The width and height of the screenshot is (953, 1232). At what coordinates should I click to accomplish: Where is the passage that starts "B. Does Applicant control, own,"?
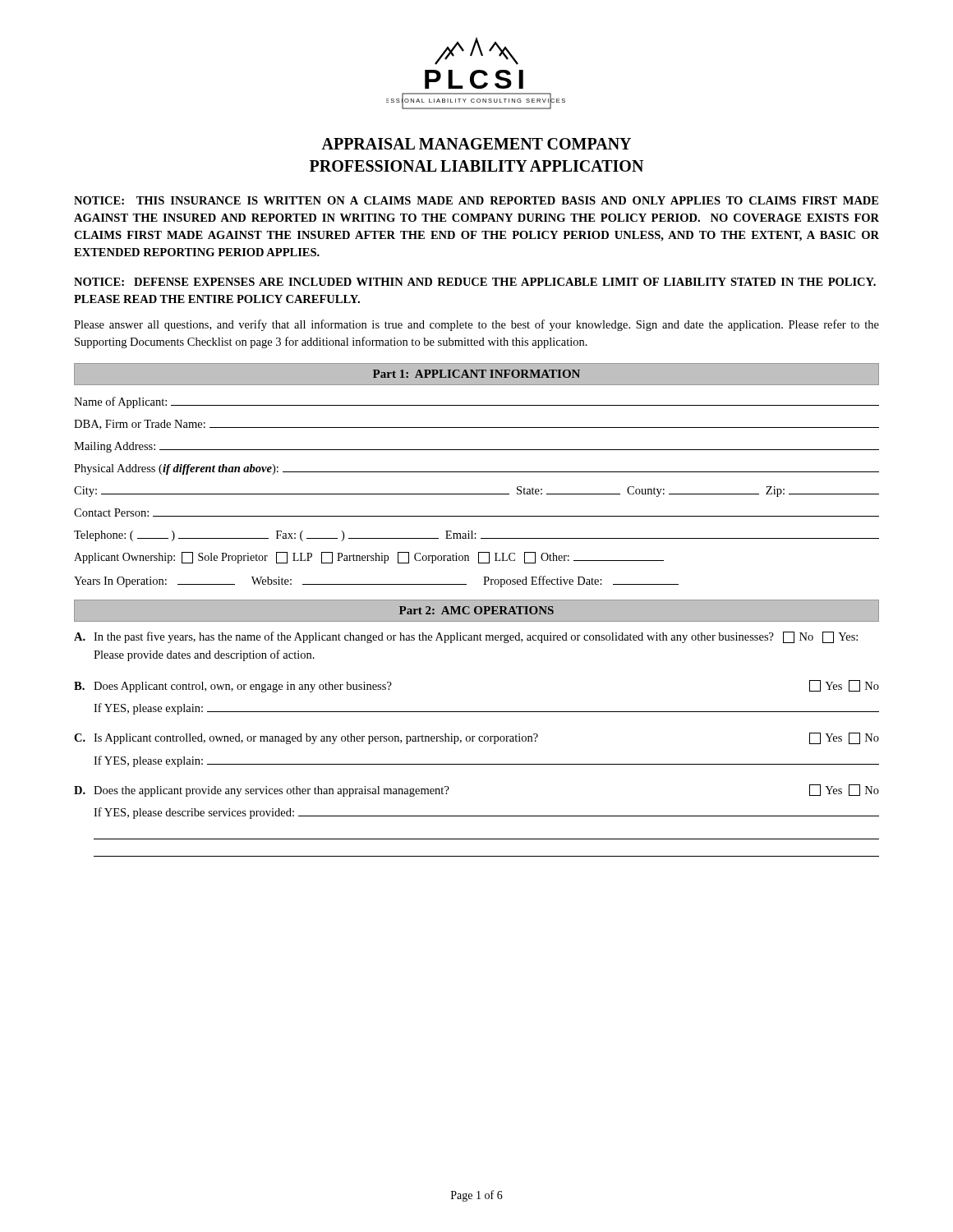point(239,685)
